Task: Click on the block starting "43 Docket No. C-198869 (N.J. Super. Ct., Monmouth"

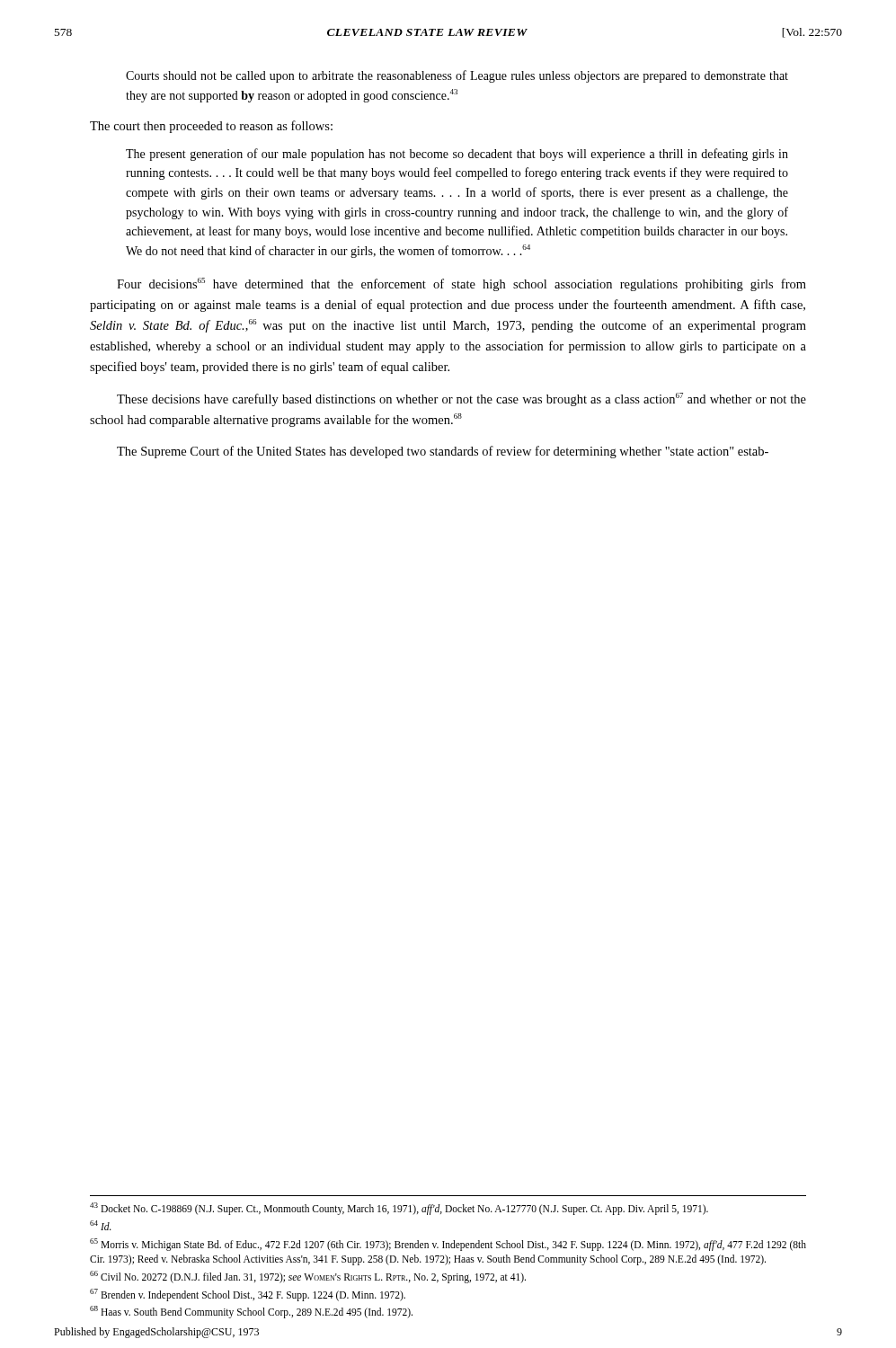Action: click(399, 1208)
